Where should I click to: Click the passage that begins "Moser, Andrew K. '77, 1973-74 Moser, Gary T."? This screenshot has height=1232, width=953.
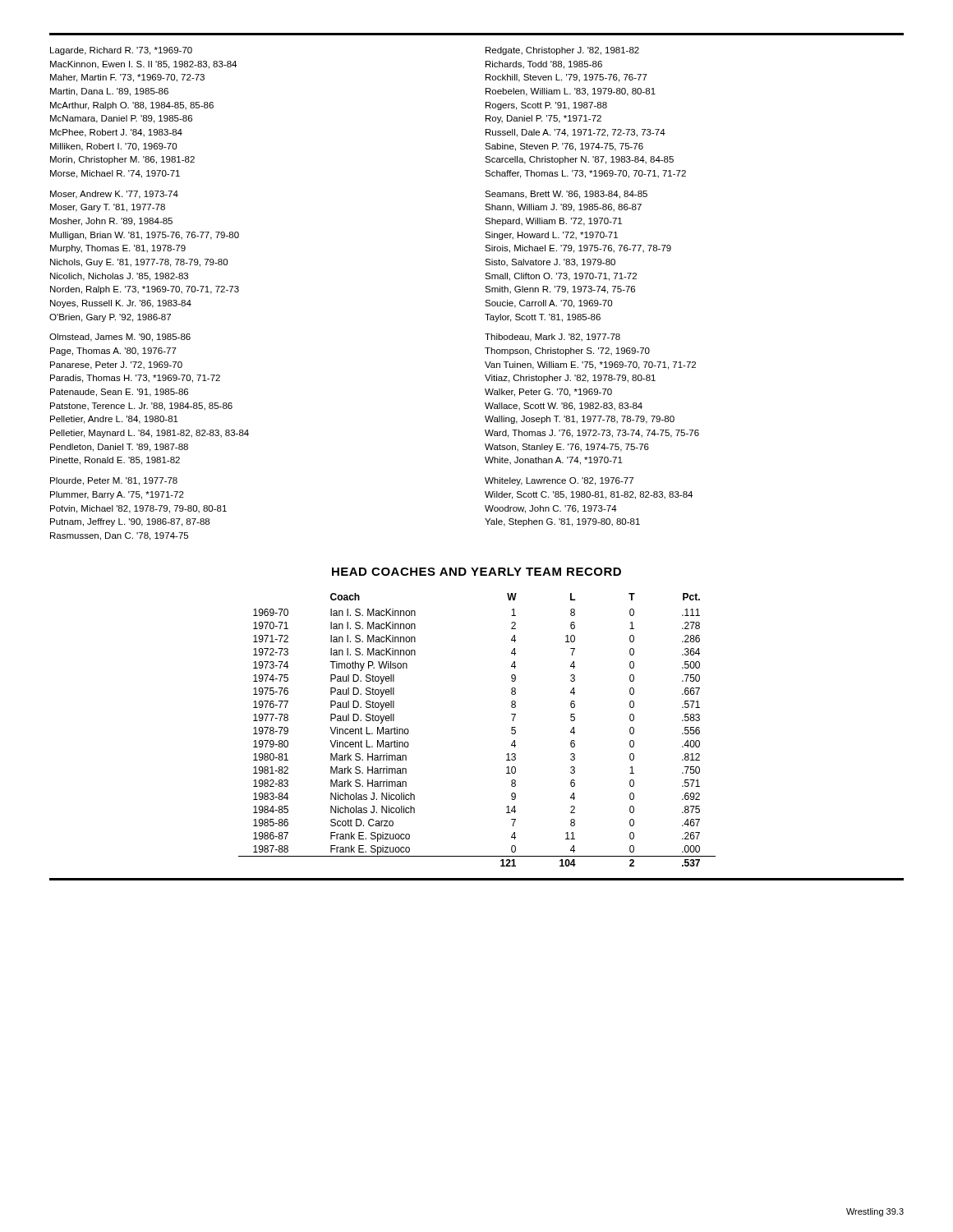coord(114,195)
